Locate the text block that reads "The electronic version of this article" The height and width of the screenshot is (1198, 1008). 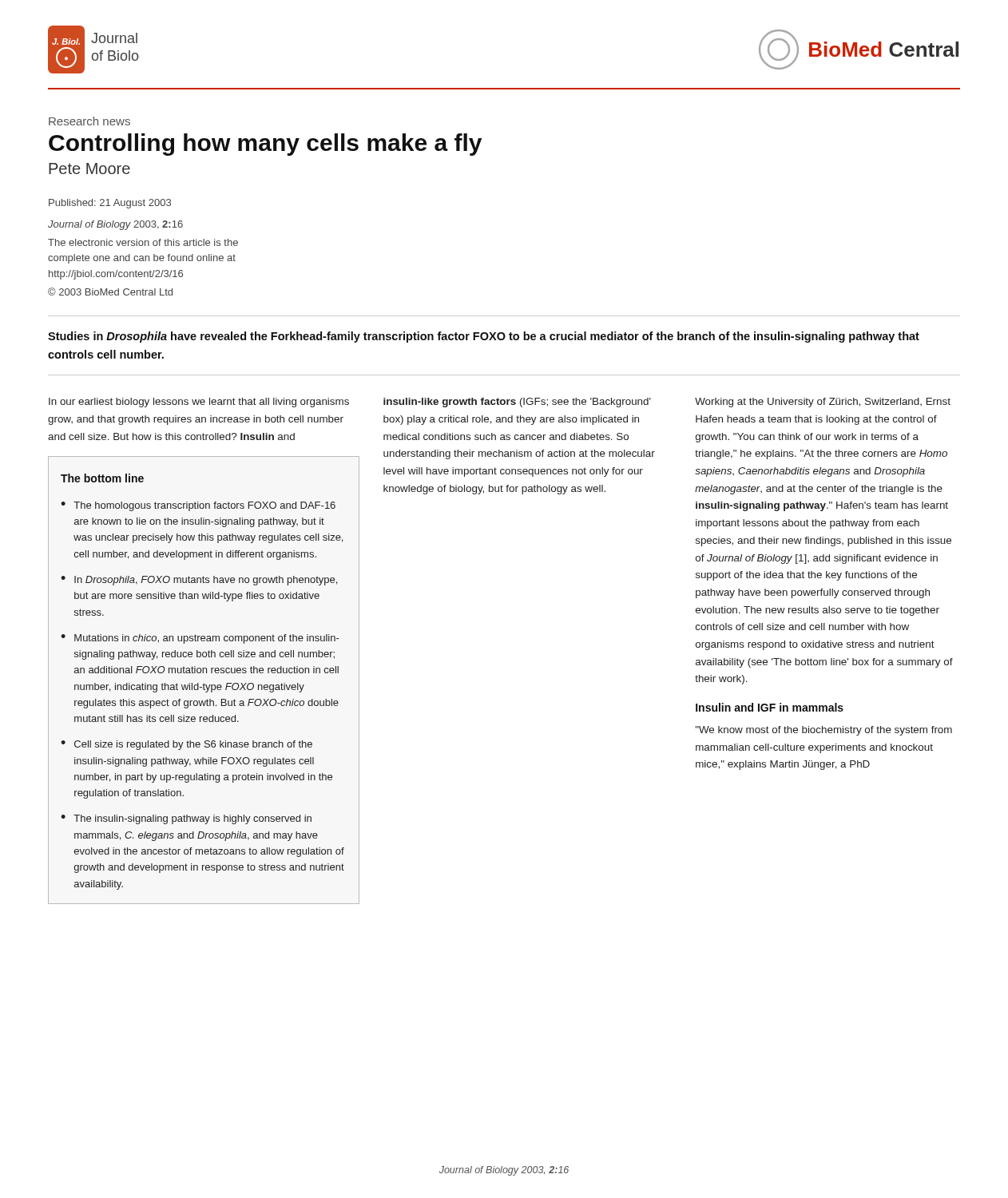click(x=143, y=258)
